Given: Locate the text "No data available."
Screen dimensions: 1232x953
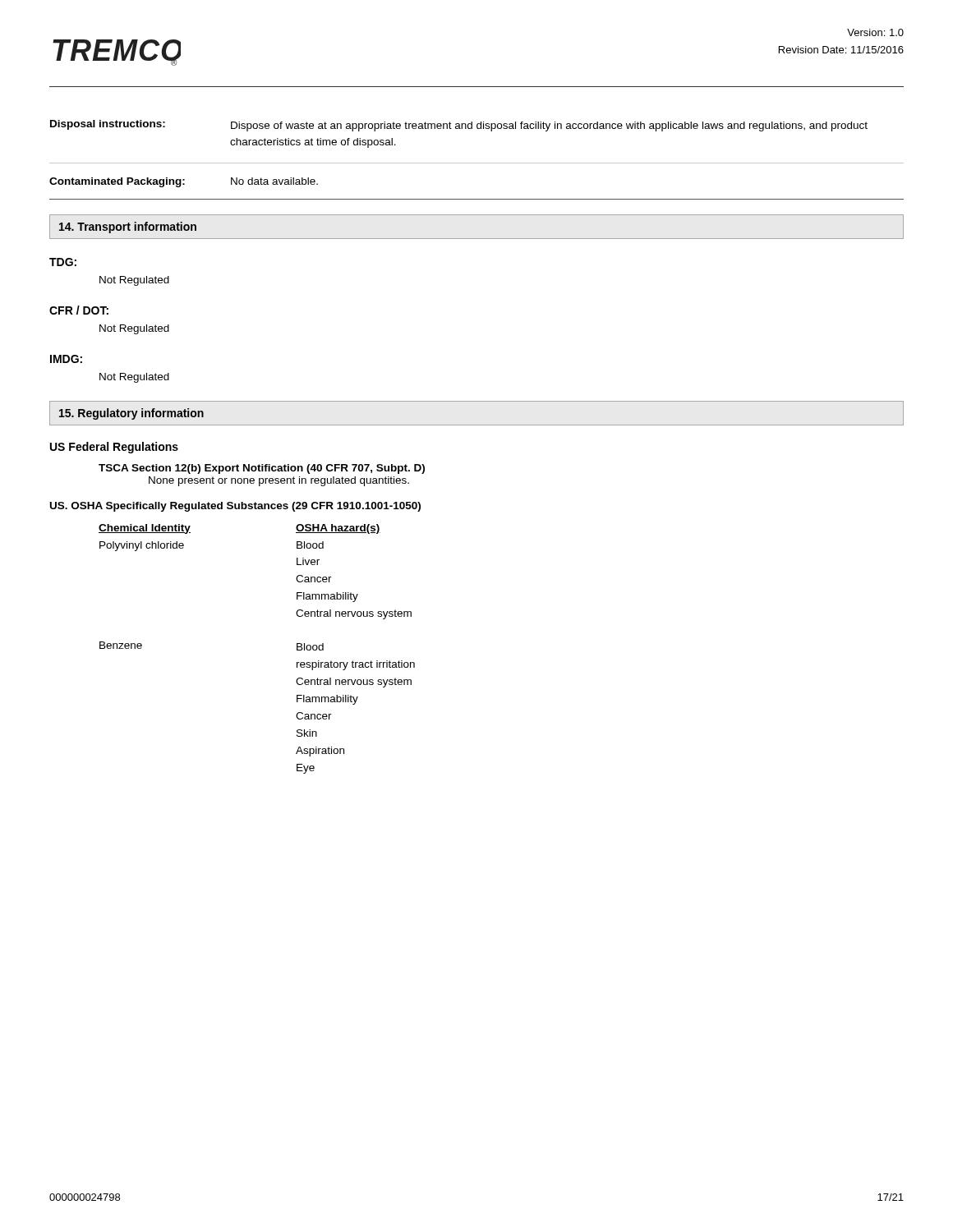Looking at the screenshot, I should point(274,181).
